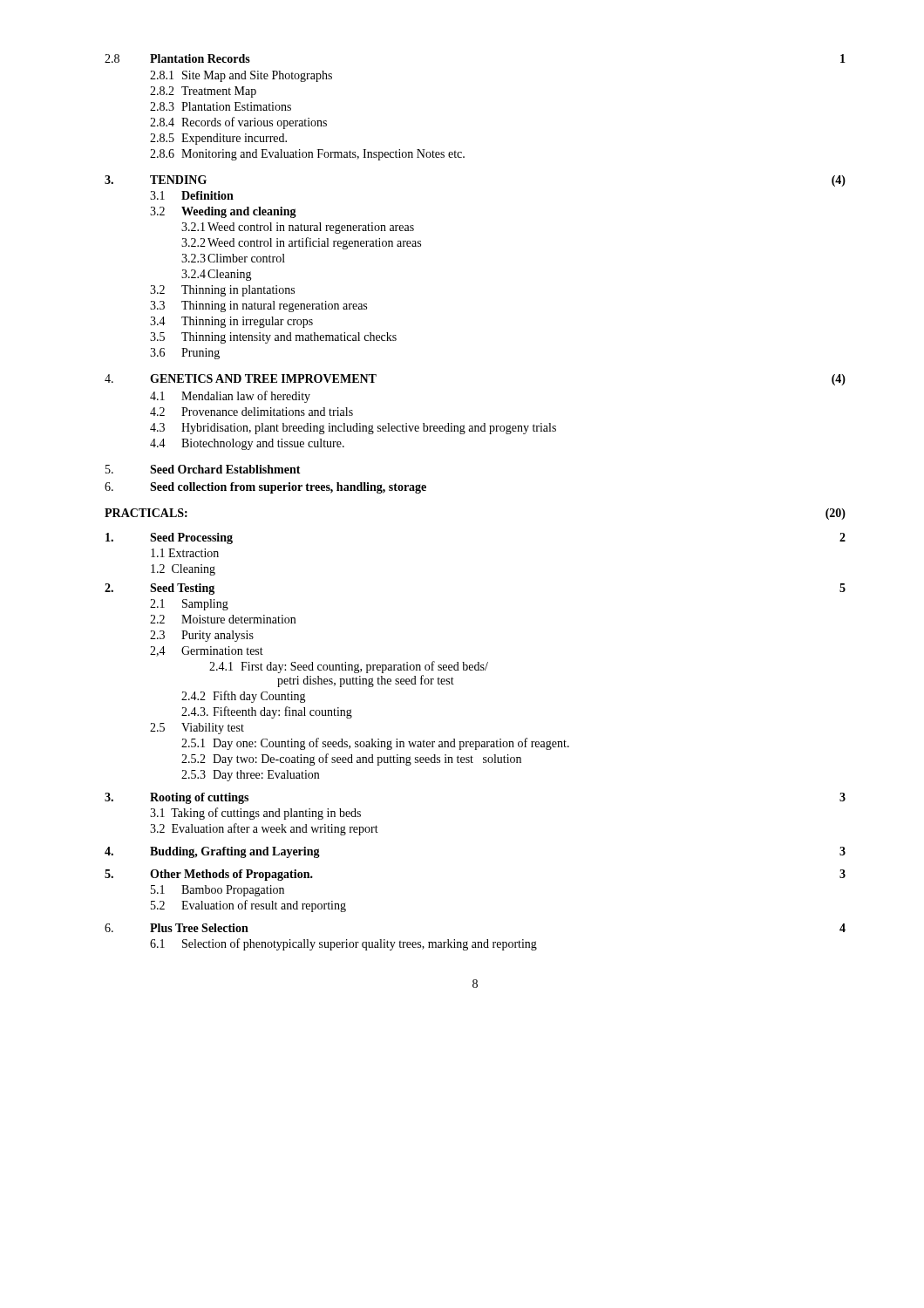Navigate to the passage starting "5. Other Methods of"
924x1308 pixels.
[238, 875]
